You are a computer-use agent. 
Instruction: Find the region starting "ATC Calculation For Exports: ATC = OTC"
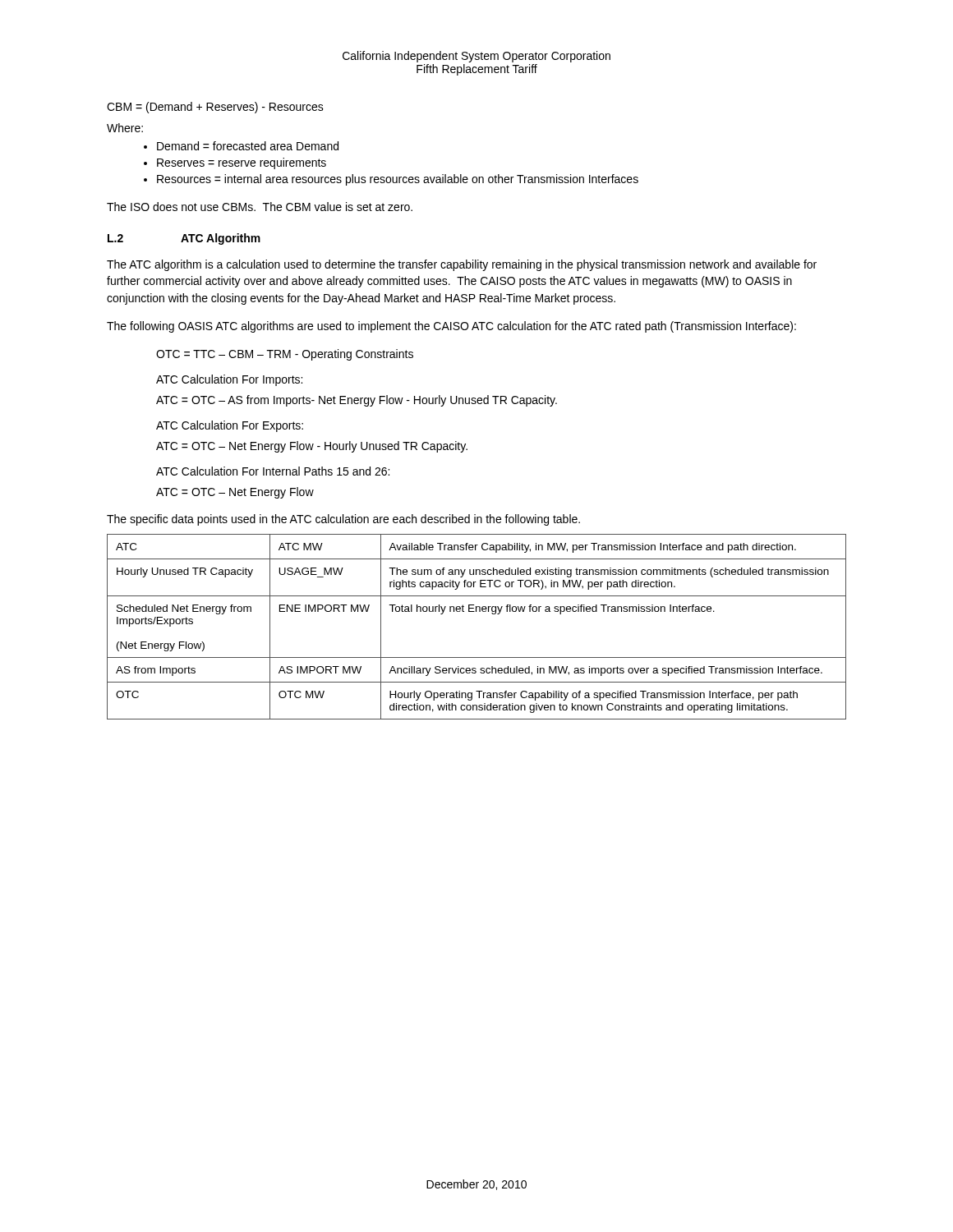[x=230, y=426]
